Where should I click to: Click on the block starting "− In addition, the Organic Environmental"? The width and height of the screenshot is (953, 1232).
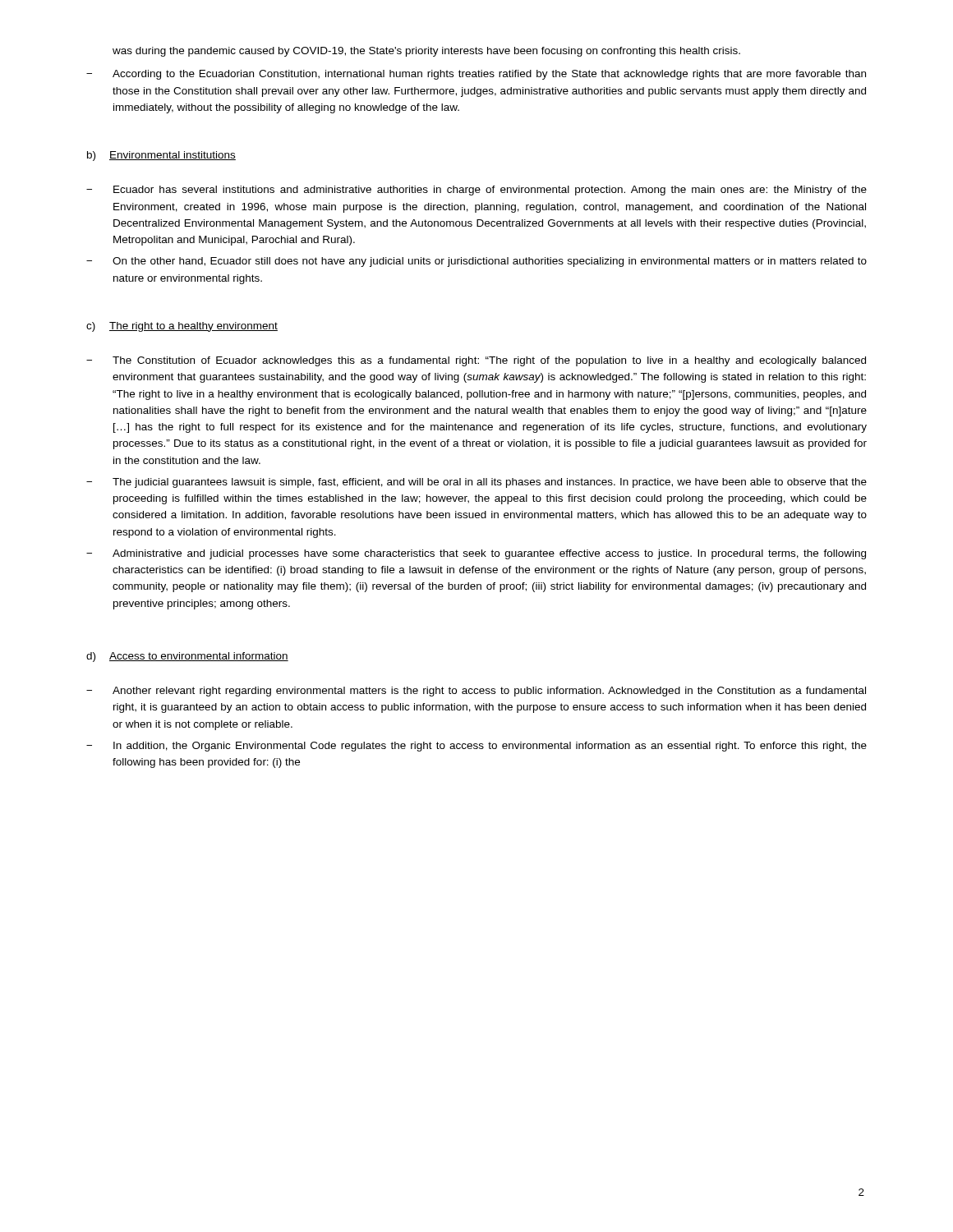click(x=476, y=754)
